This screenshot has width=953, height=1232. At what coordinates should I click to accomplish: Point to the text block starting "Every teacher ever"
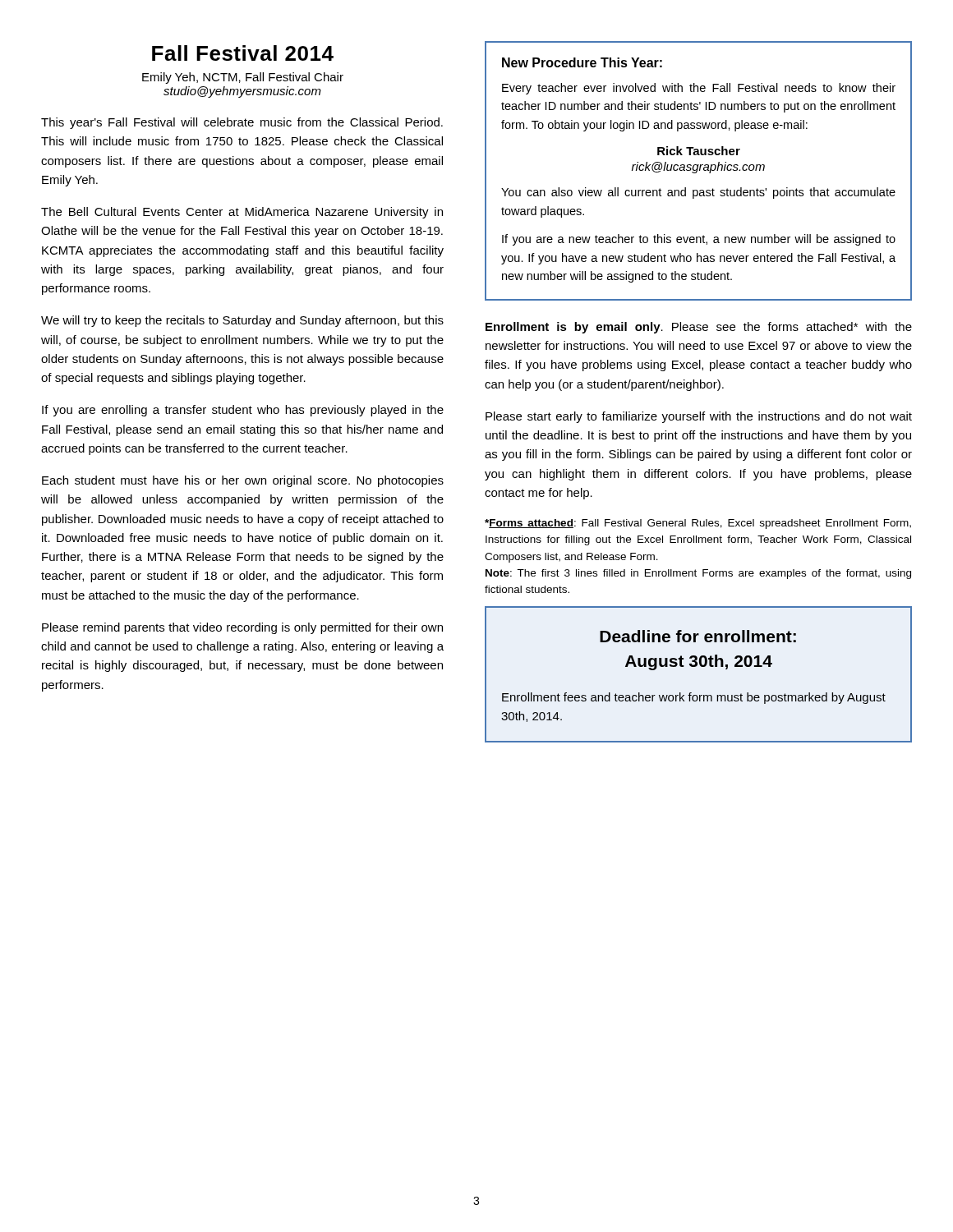coord(698,106)
